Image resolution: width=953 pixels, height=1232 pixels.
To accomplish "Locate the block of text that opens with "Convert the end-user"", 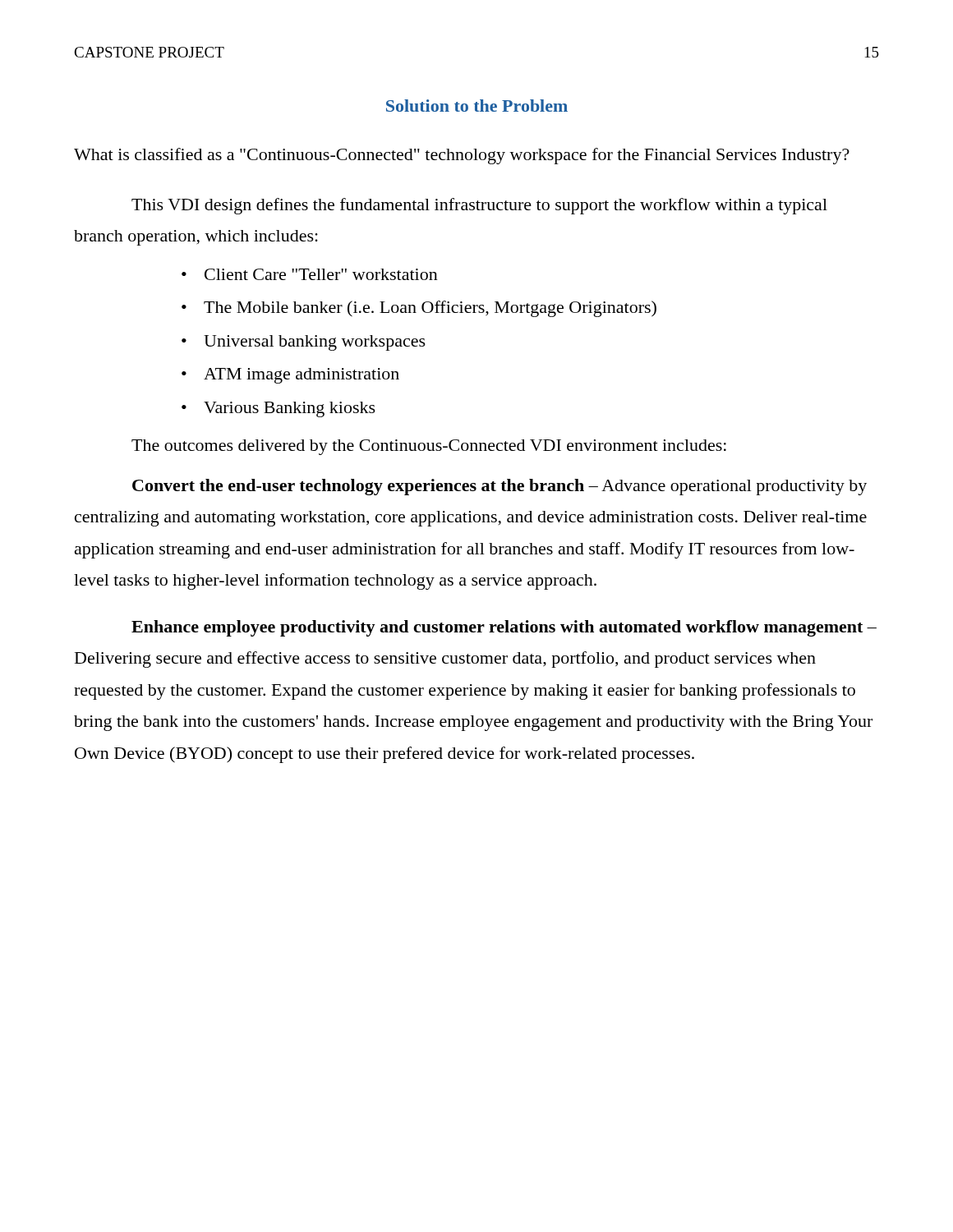I will 470,532.
